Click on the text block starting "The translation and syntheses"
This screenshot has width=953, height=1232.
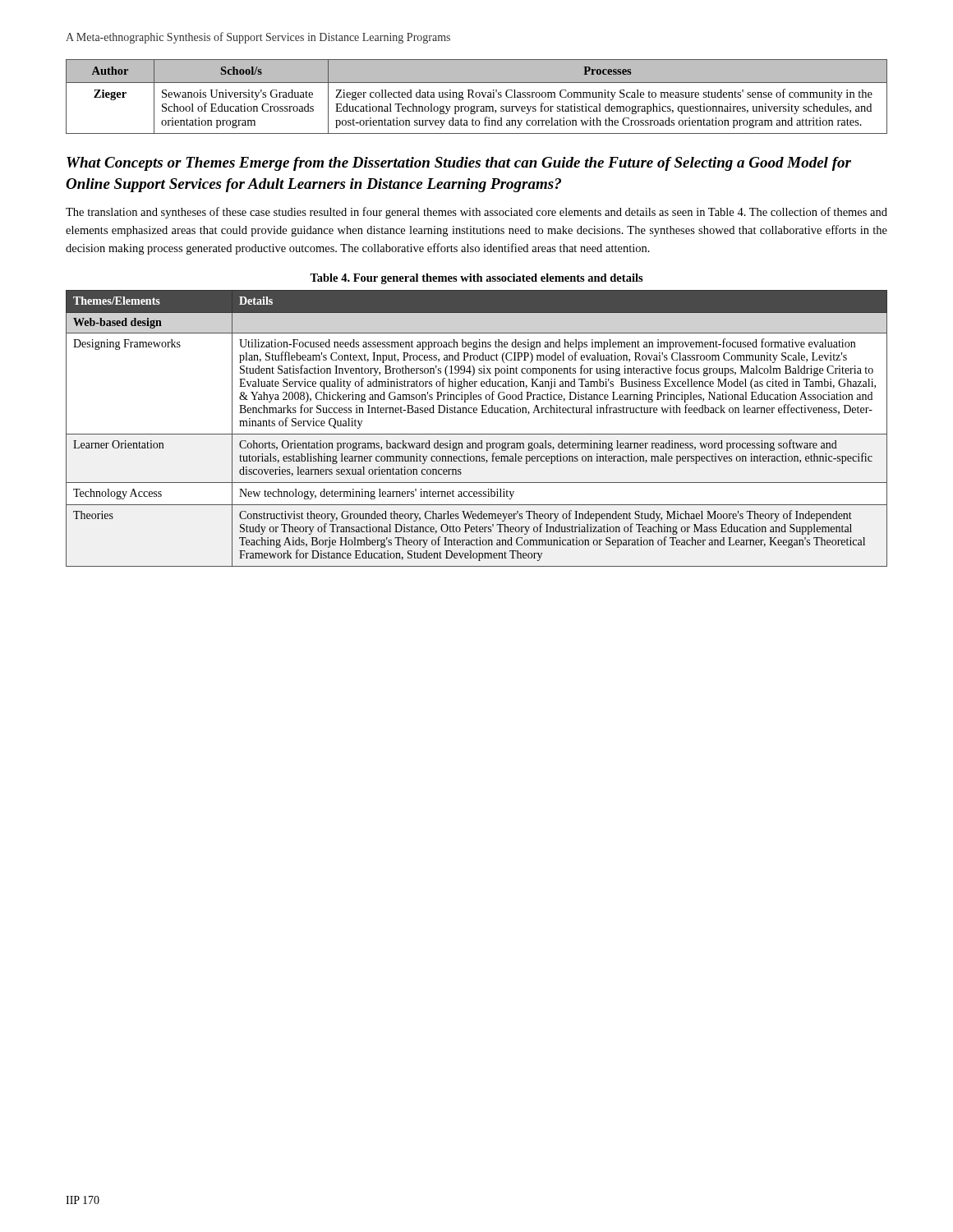point(476,230)
